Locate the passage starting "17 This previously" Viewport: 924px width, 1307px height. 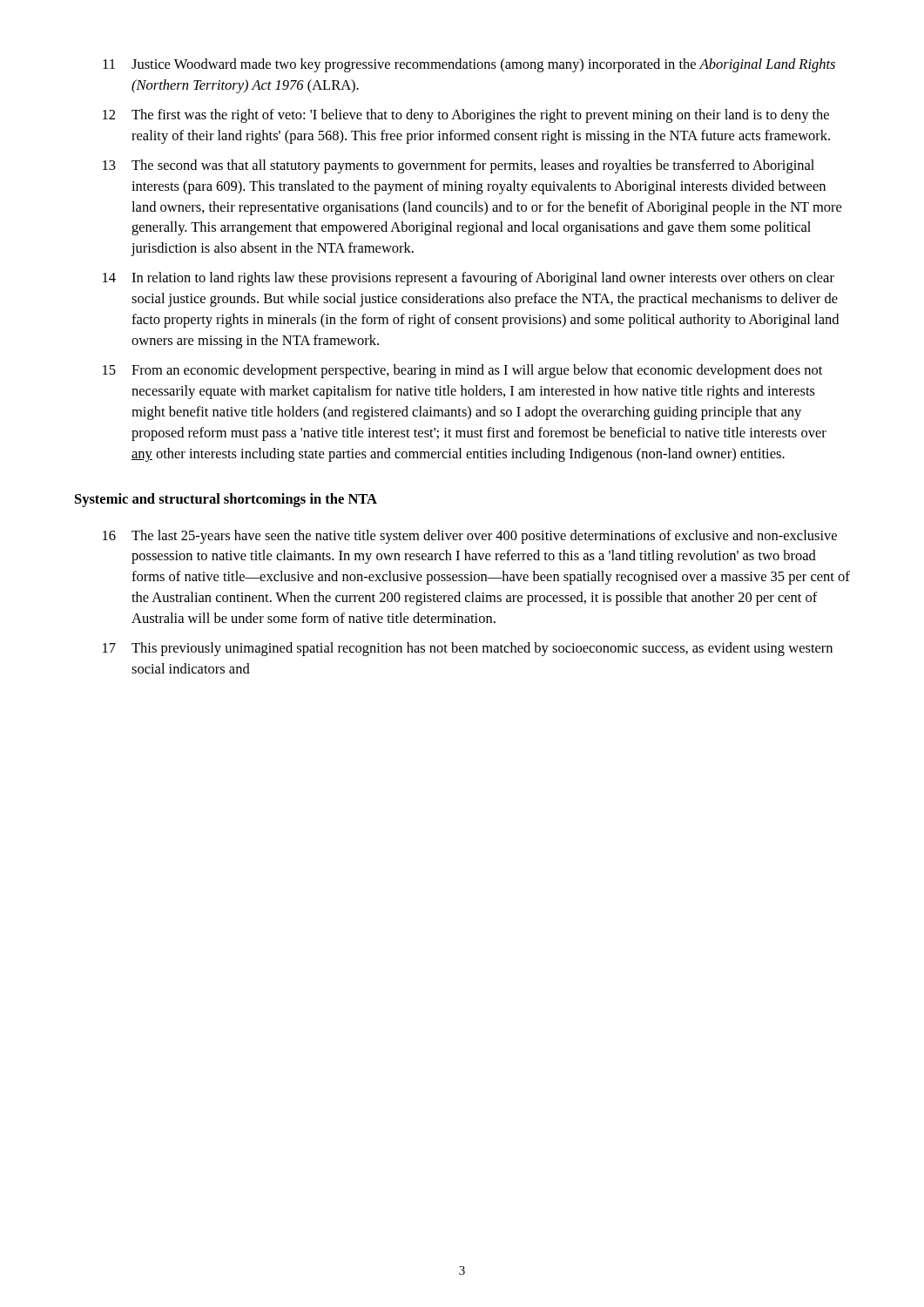tap(462, 659)
